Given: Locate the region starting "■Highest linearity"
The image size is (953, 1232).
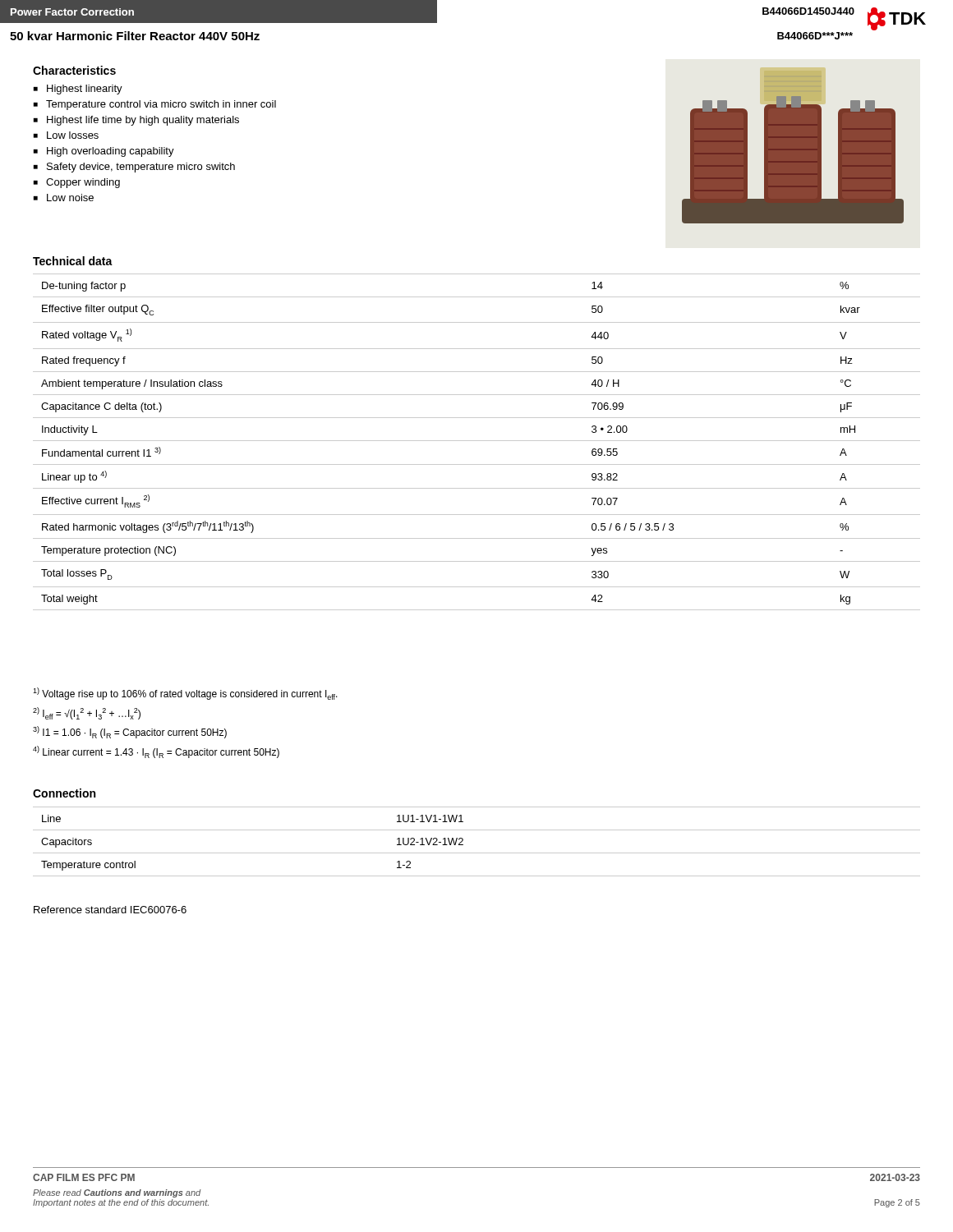Looking at the screenshot, I should (77, 88).
